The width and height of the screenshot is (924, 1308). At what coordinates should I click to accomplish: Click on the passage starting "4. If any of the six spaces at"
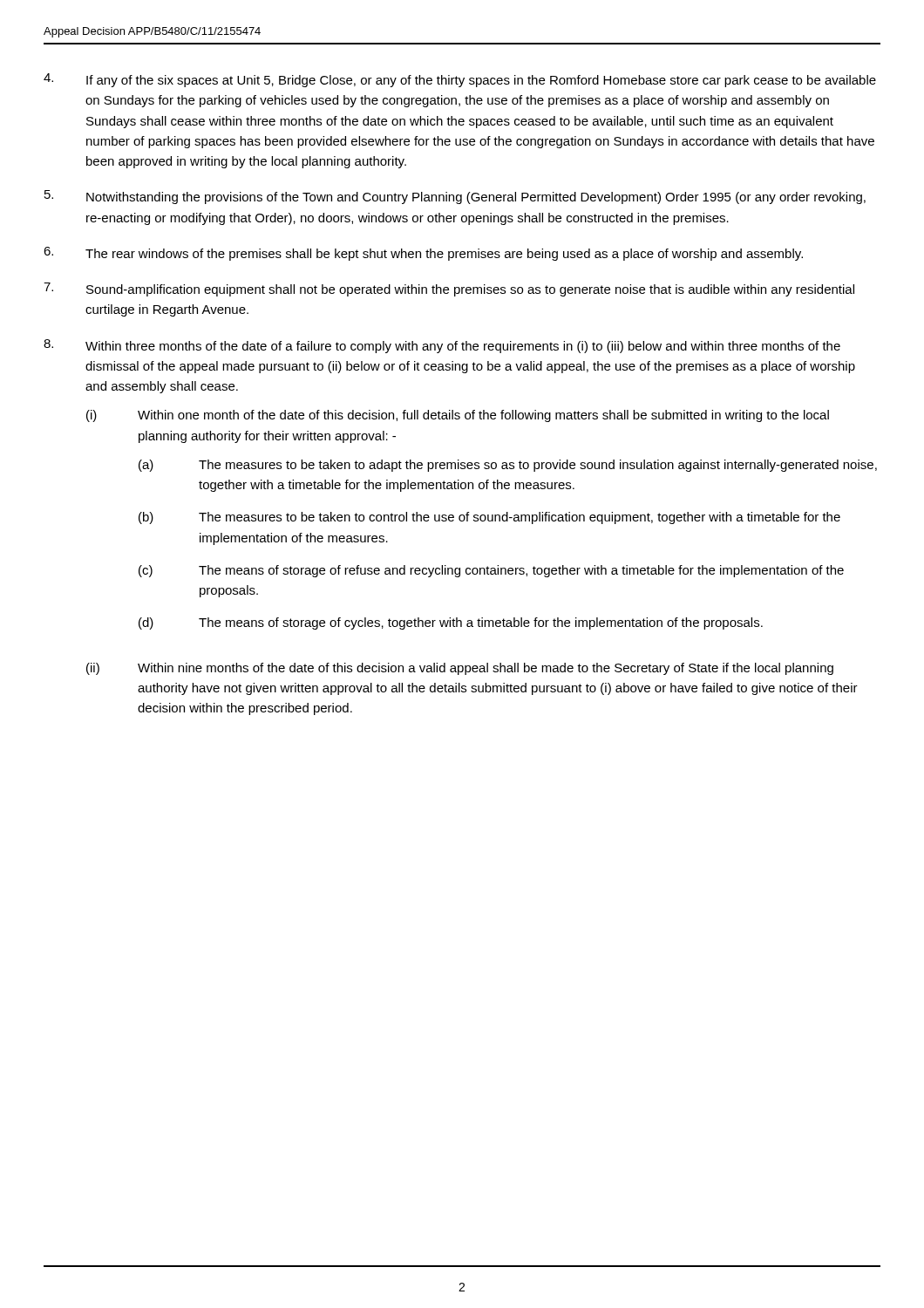tap(462, 120)
